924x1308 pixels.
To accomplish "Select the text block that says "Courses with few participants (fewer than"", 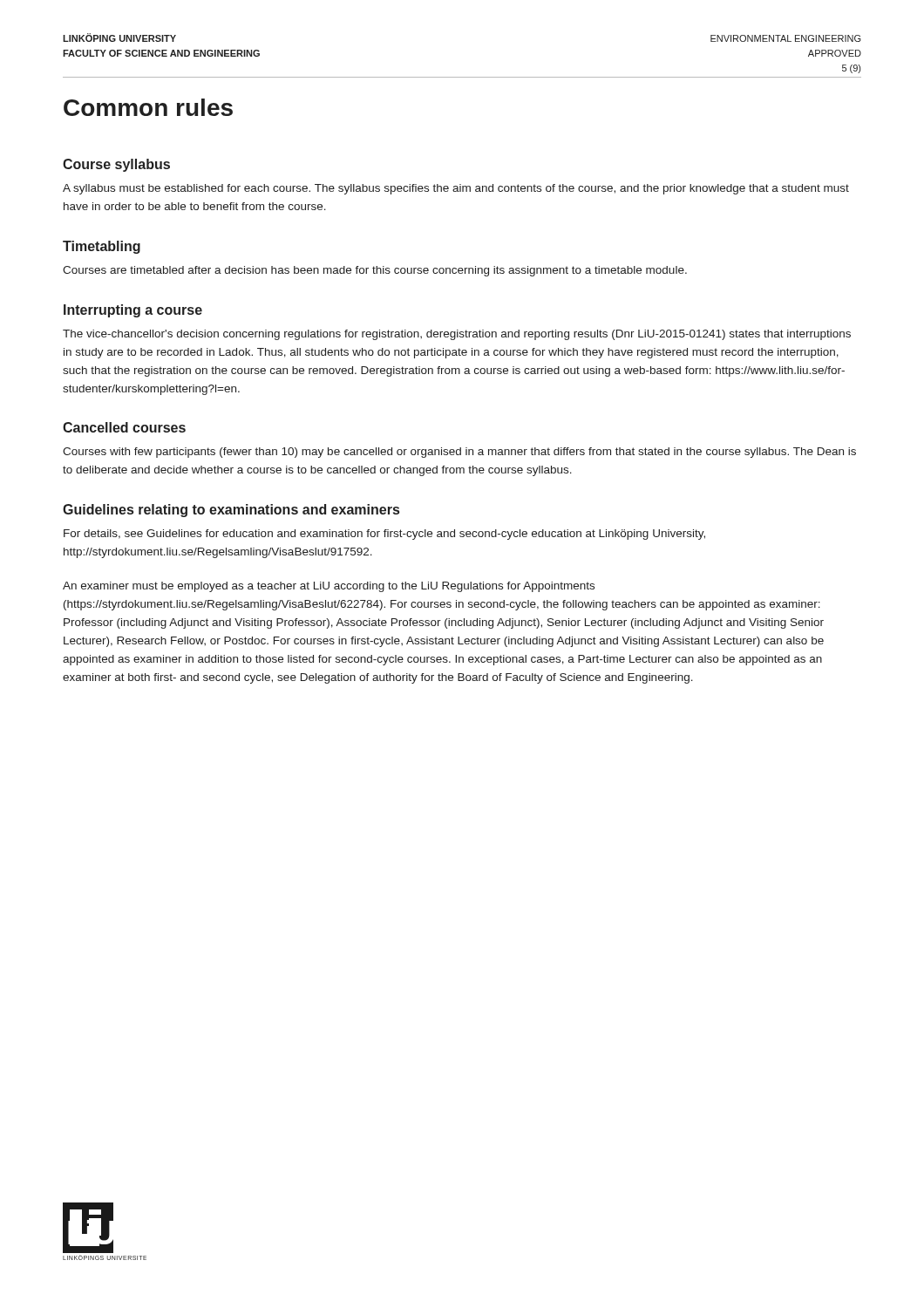I will point(460,461).
